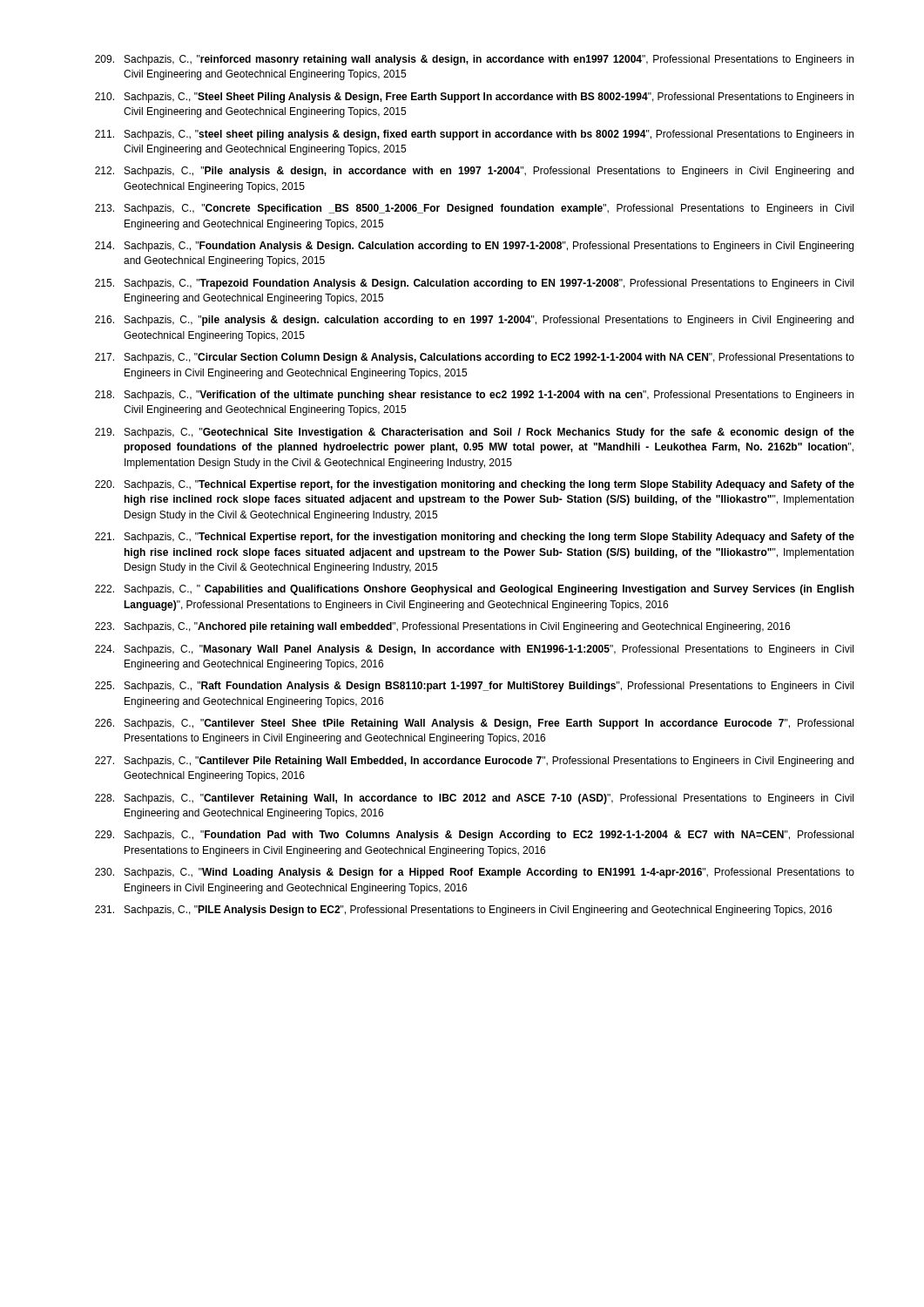Click on the list item that says "211. Sachpazis, C., "steel sheet piling"
This screenshot has width=924, height=1307.
tap(462, 142)
